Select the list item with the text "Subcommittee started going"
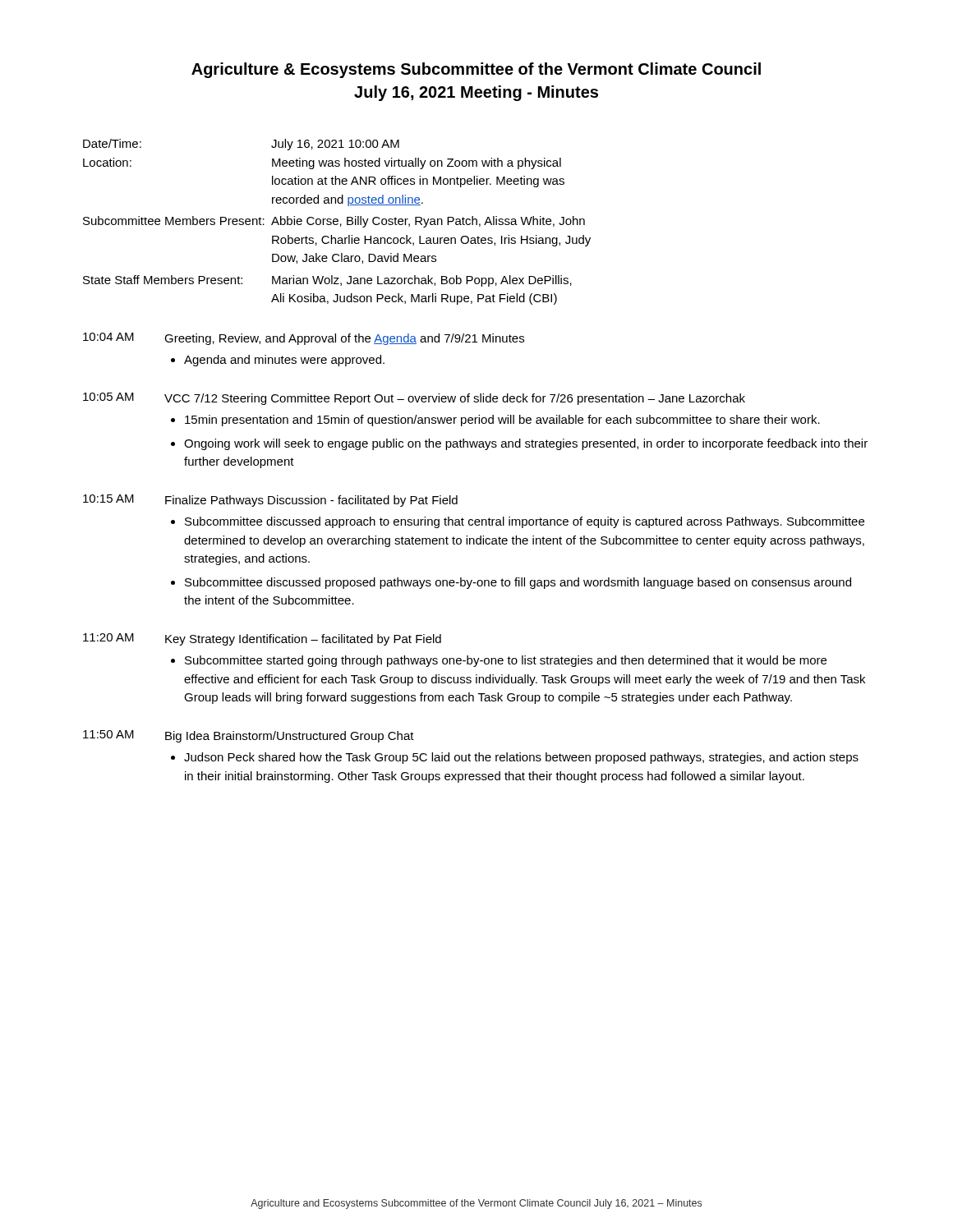 click(x=527, y=679)
